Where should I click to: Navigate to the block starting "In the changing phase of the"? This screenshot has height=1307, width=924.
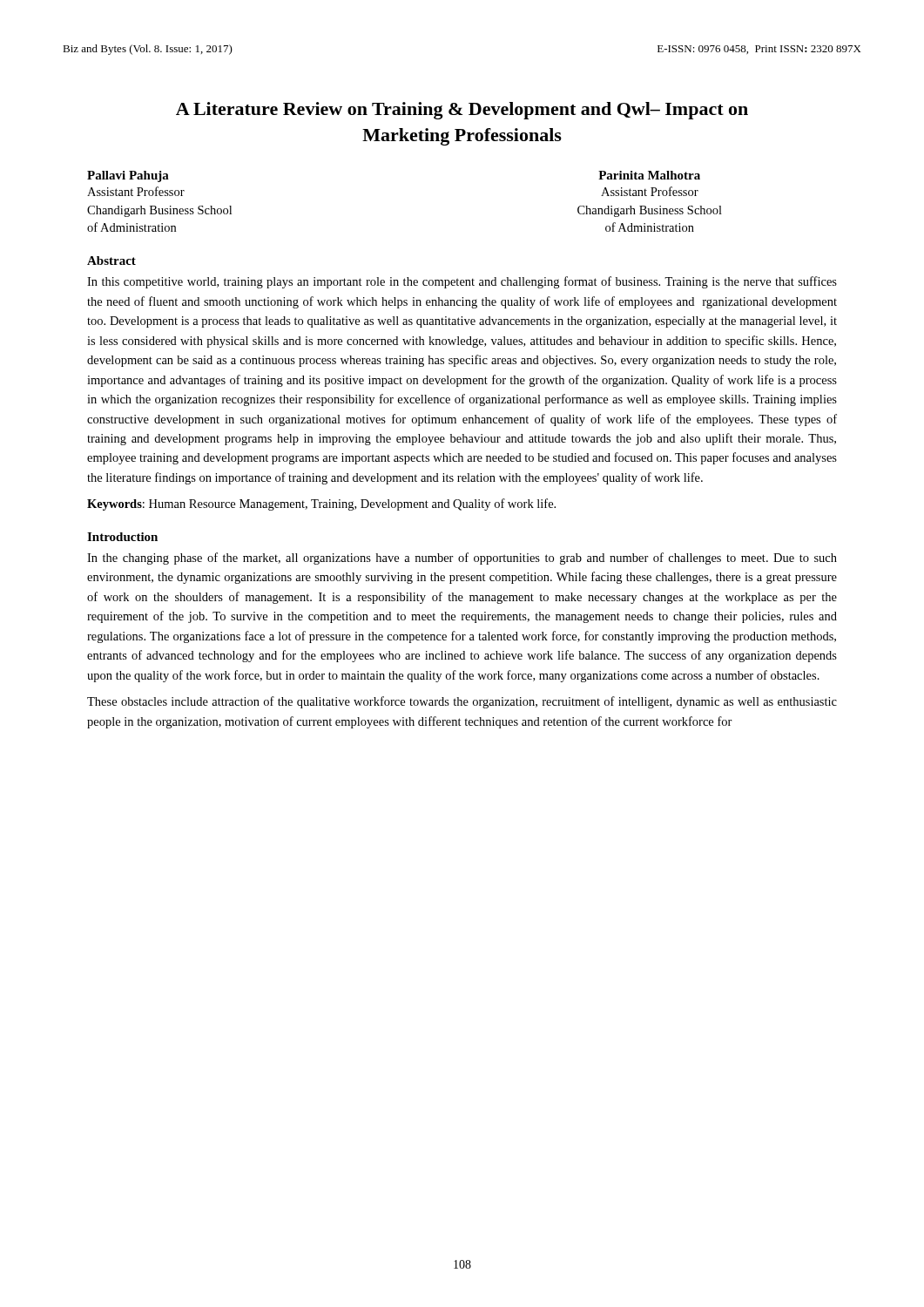[x=462, y=616]
